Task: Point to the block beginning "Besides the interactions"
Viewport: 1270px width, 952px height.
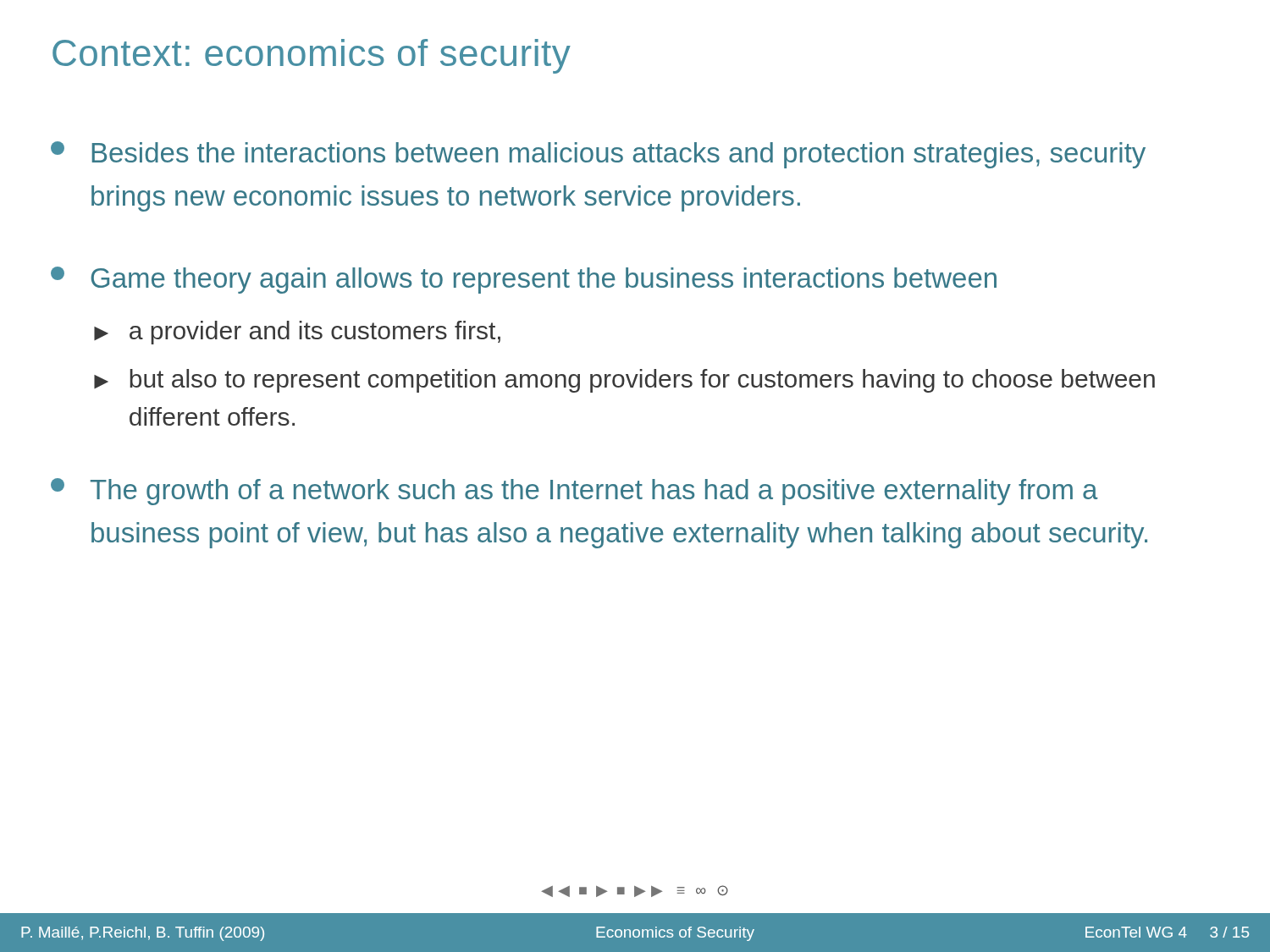Action: pyautogui.click(x=627, y=174)
